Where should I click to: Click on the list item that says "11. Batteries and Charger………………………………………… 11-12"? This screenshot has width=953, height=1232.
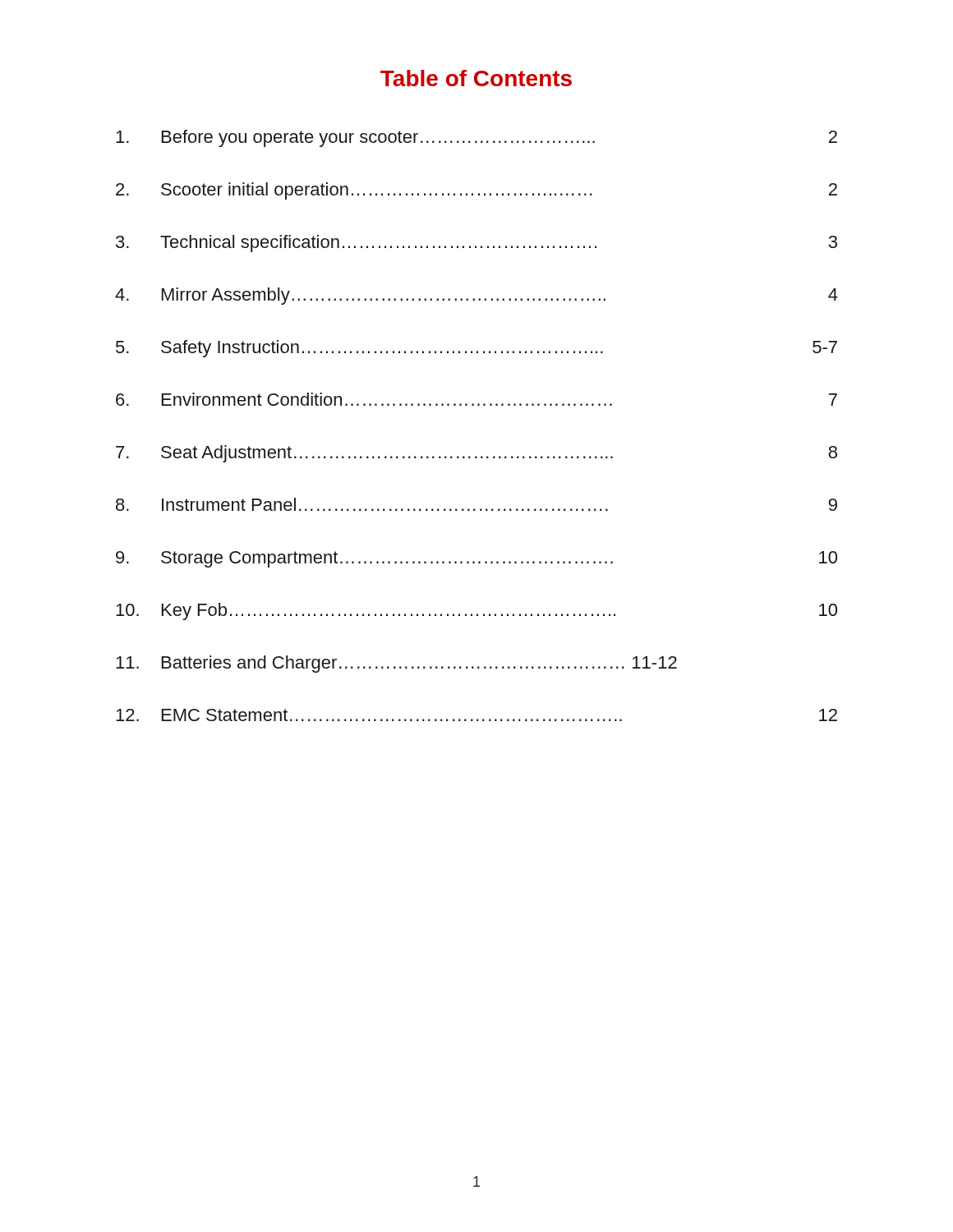coord(460,663)
